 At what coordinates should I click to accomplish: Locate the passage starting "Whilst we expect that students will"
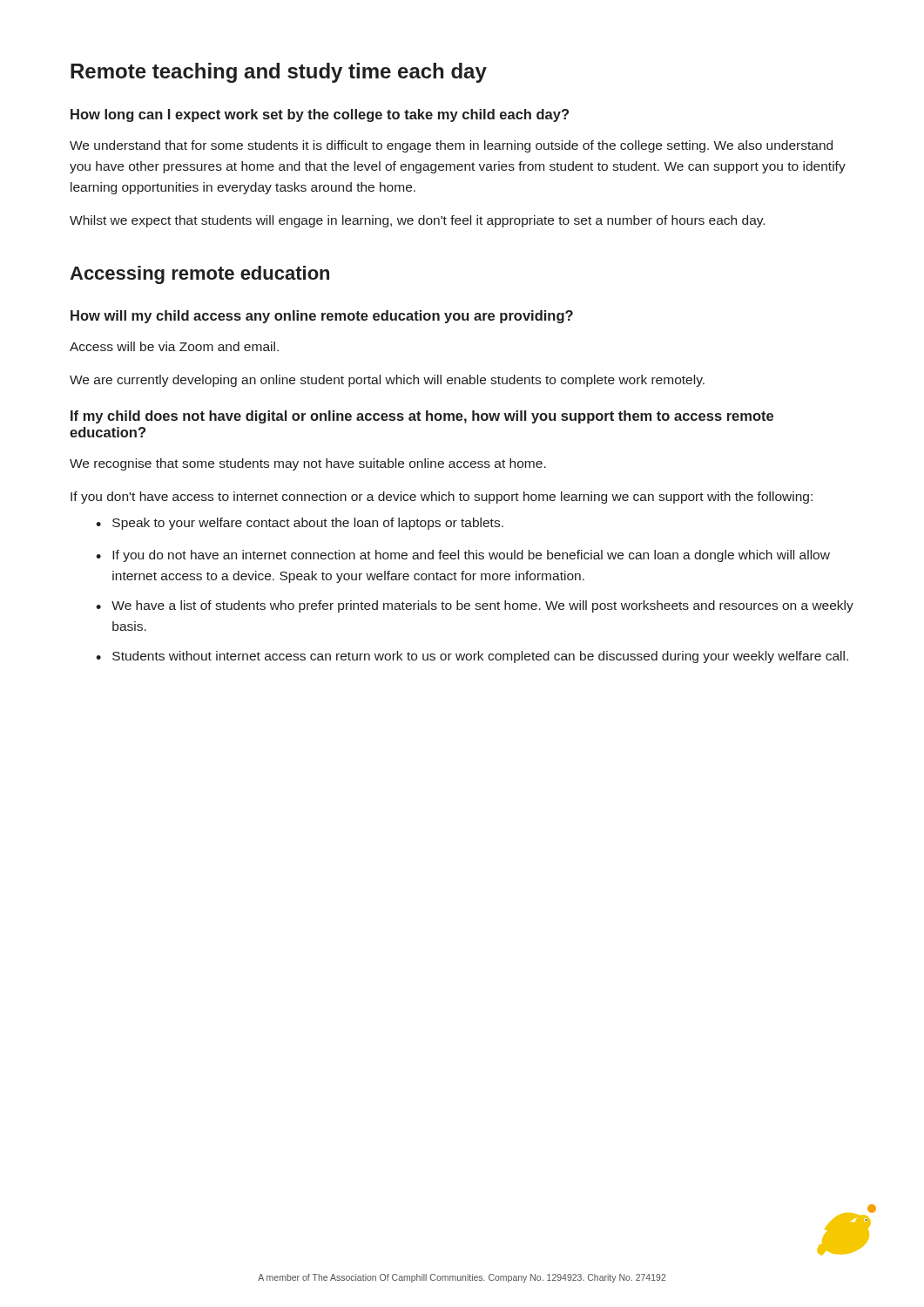[418, 220]
